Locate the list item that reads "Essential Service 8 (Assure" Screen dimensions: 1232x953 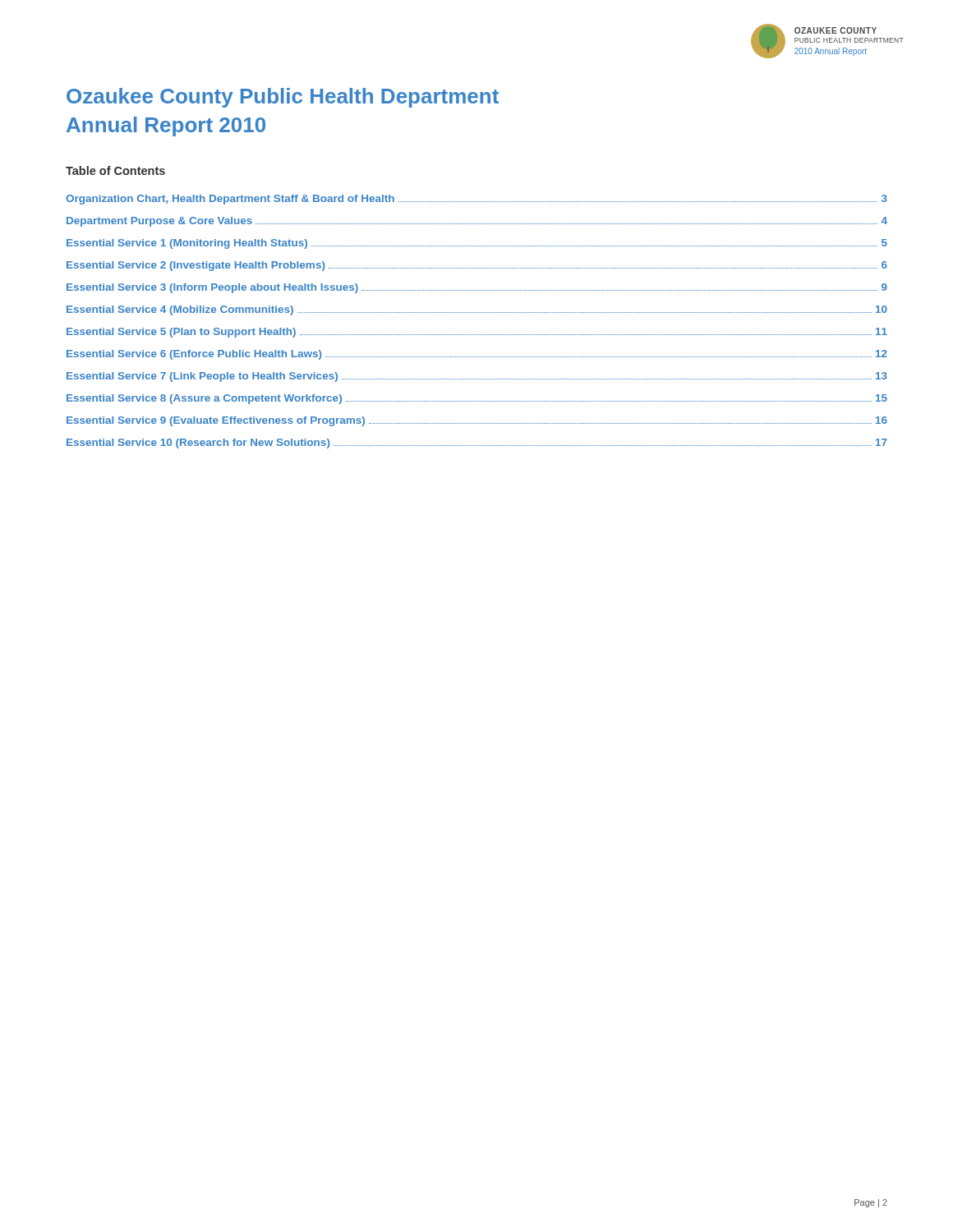pyautogui.click(x=476, y=398)
